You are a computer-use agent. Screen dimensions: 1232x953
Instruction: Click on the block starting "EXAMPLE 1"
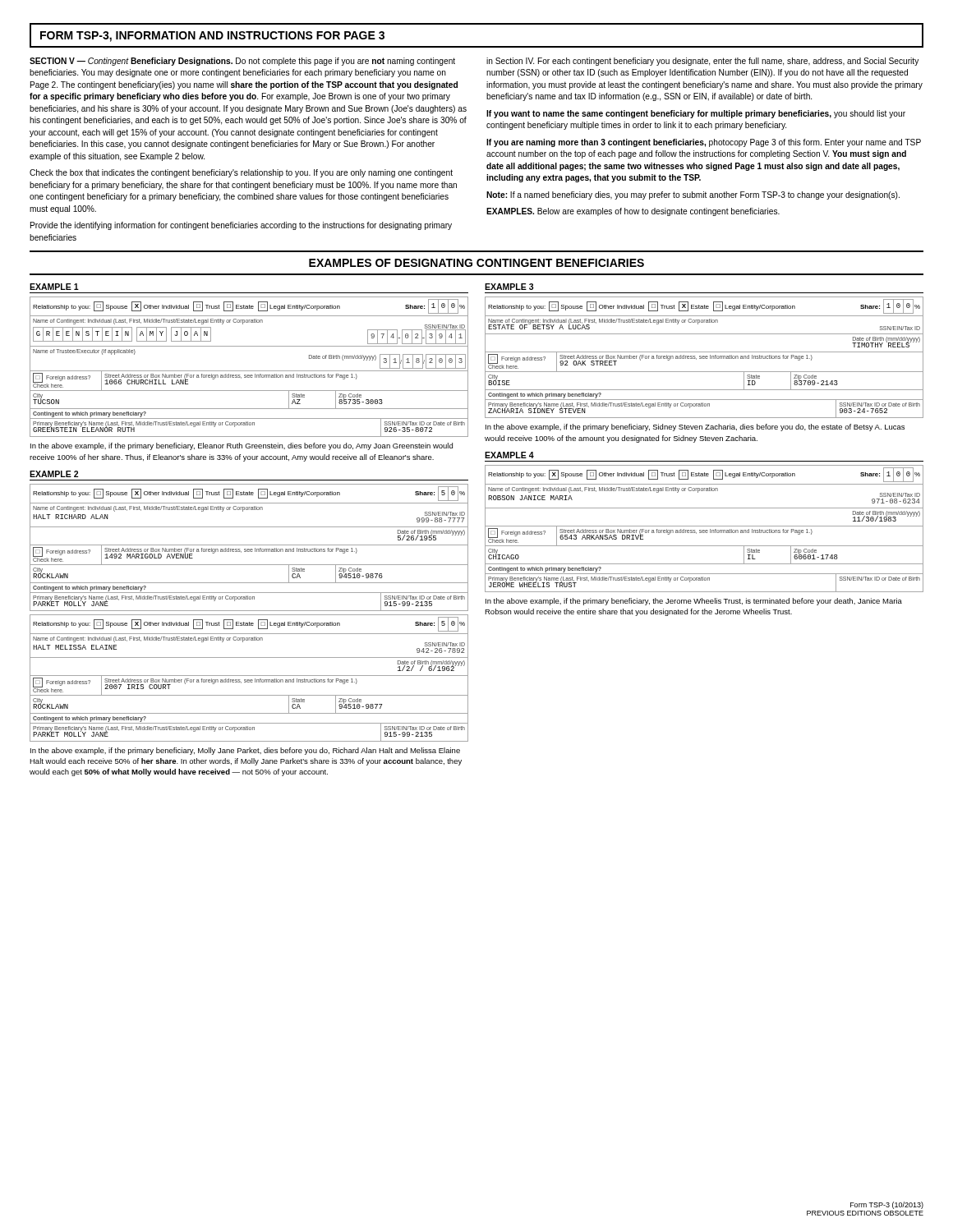tap(54, 287)
